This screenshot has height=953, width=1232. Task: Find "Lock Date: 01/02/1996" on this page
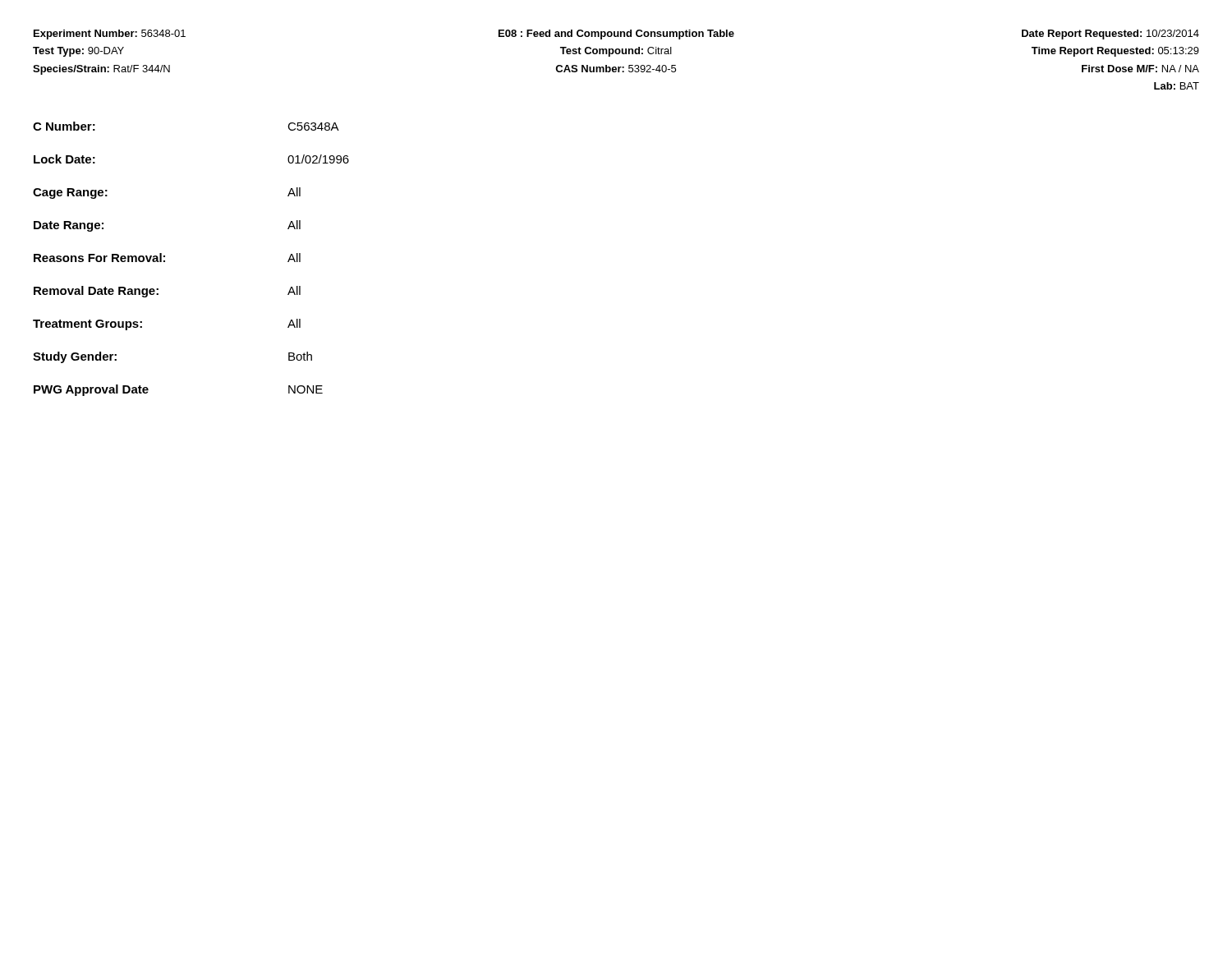(58, 159)
